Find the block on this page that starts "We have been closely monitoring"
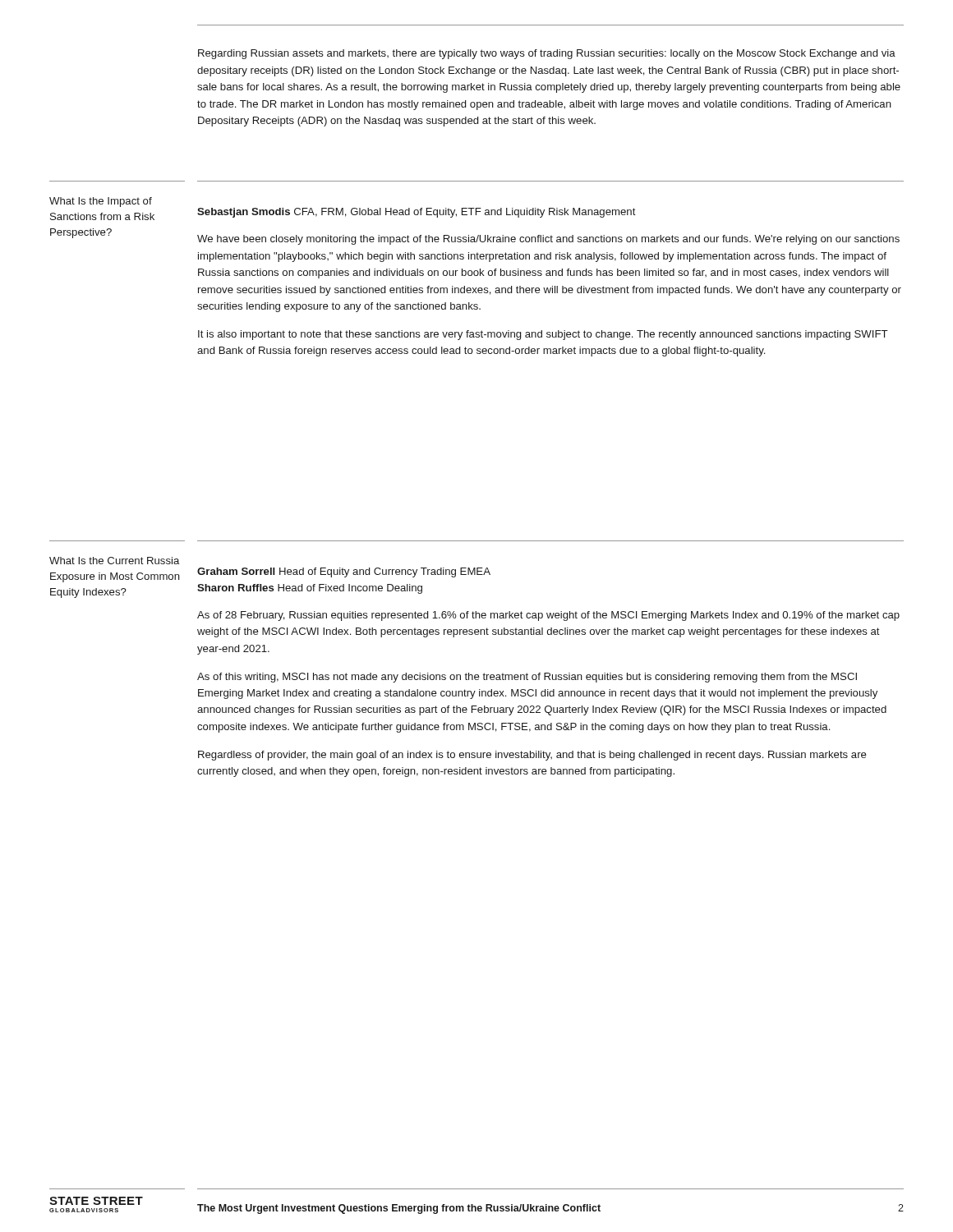Image resolution: width=953 pixels, height=1232 pixels. pos(550,273)
